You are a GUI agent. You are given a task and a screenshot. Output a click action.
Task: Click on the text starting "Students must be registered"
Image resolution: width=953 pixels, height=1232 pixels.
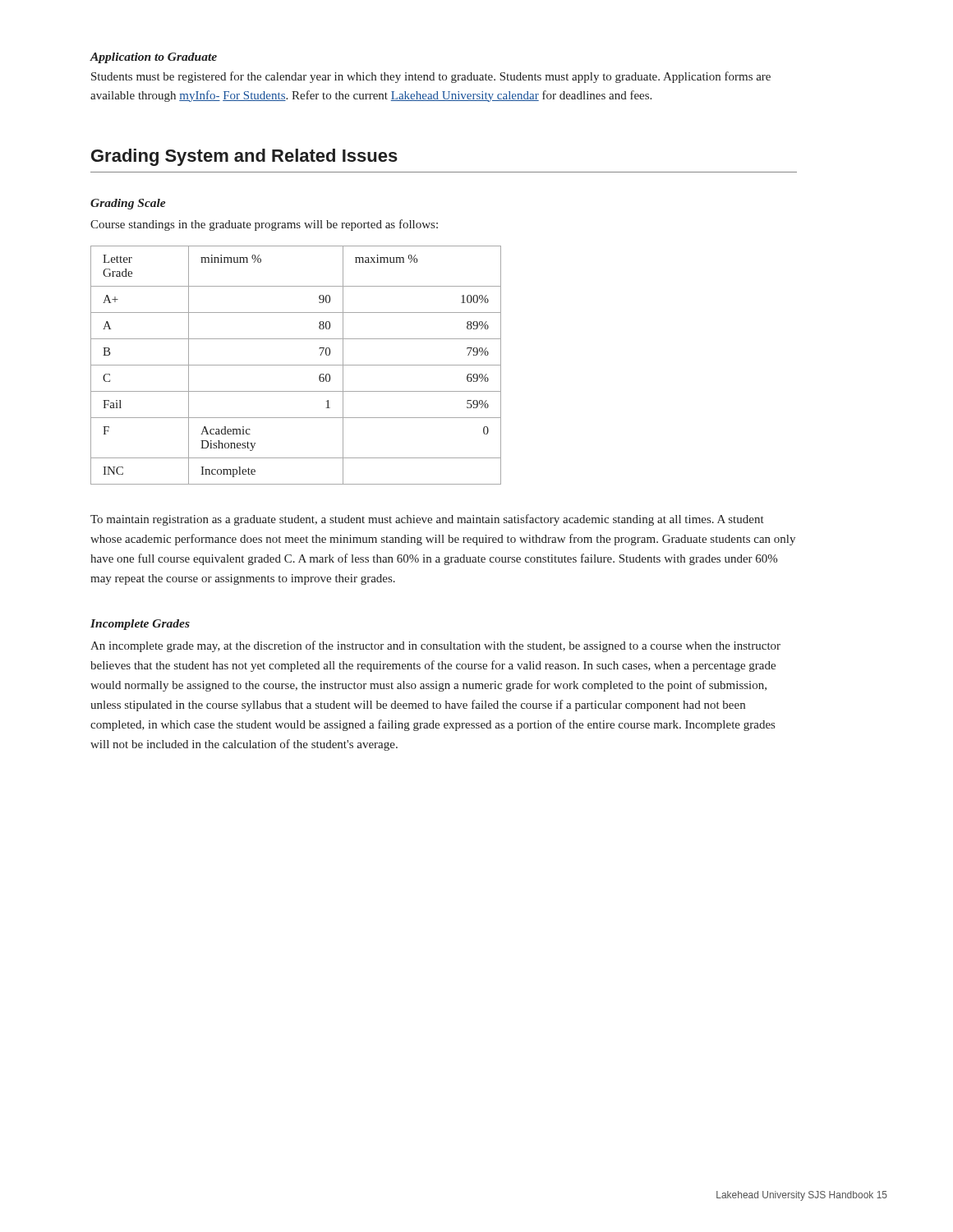[x=444, y=86]
